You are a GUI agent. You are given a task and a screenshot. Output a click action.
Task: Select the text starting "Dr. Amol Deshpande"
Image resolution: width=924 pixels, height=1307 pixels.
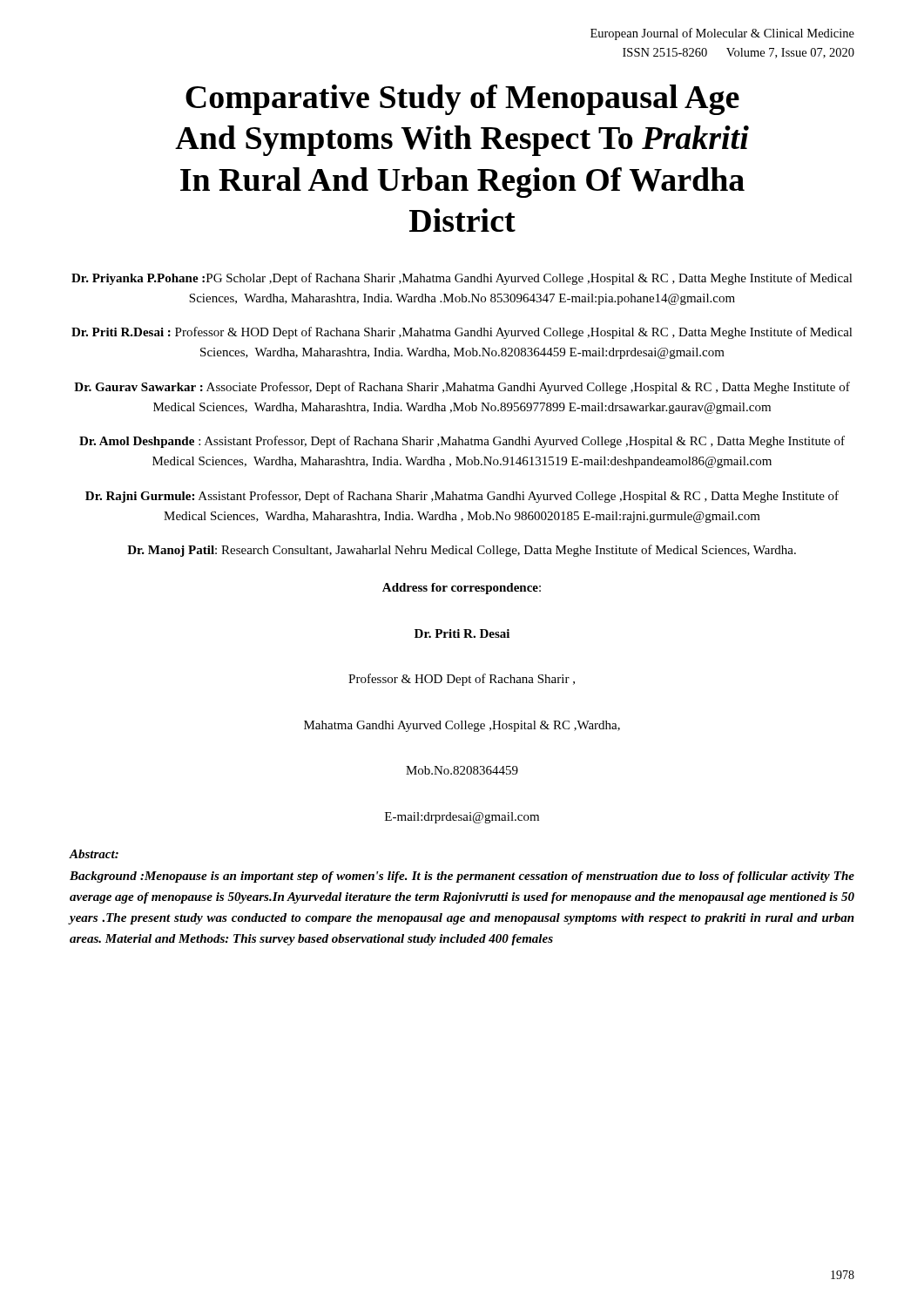[462, 451]
